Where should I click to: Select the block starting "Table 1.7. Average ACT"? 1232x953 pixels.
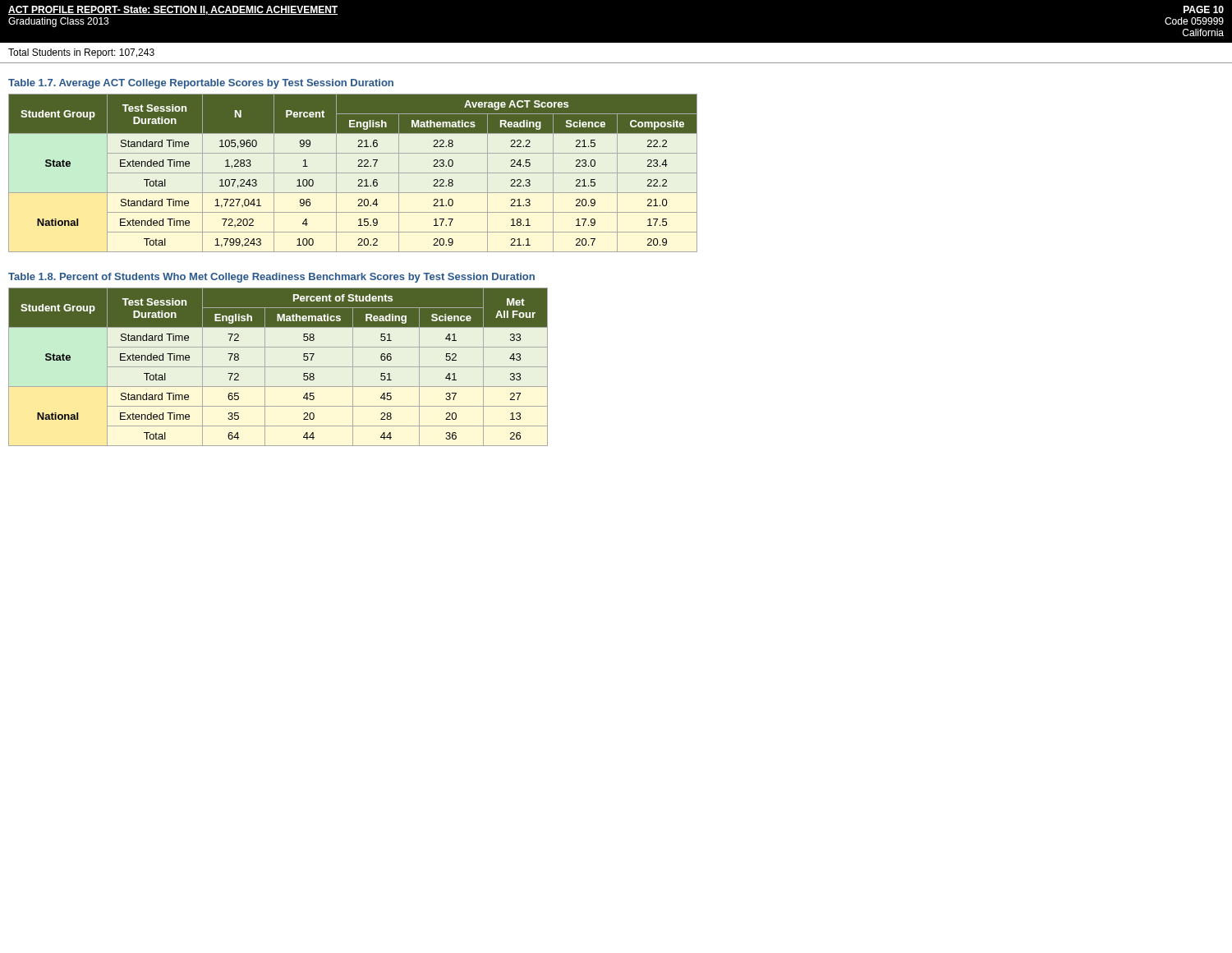tap(201, 83)
